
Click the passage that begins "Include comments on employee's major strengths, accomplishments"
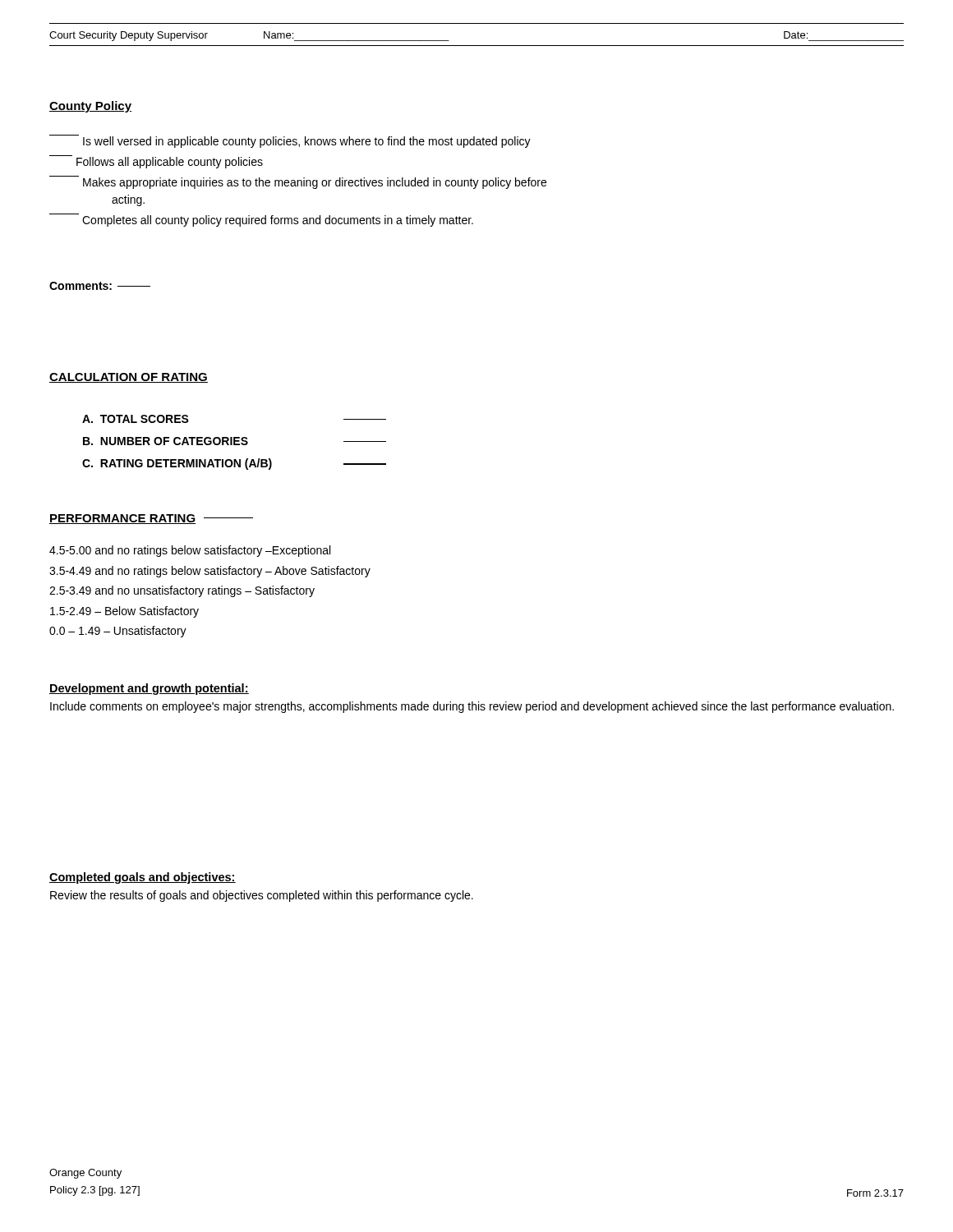(x=472, y=706)
